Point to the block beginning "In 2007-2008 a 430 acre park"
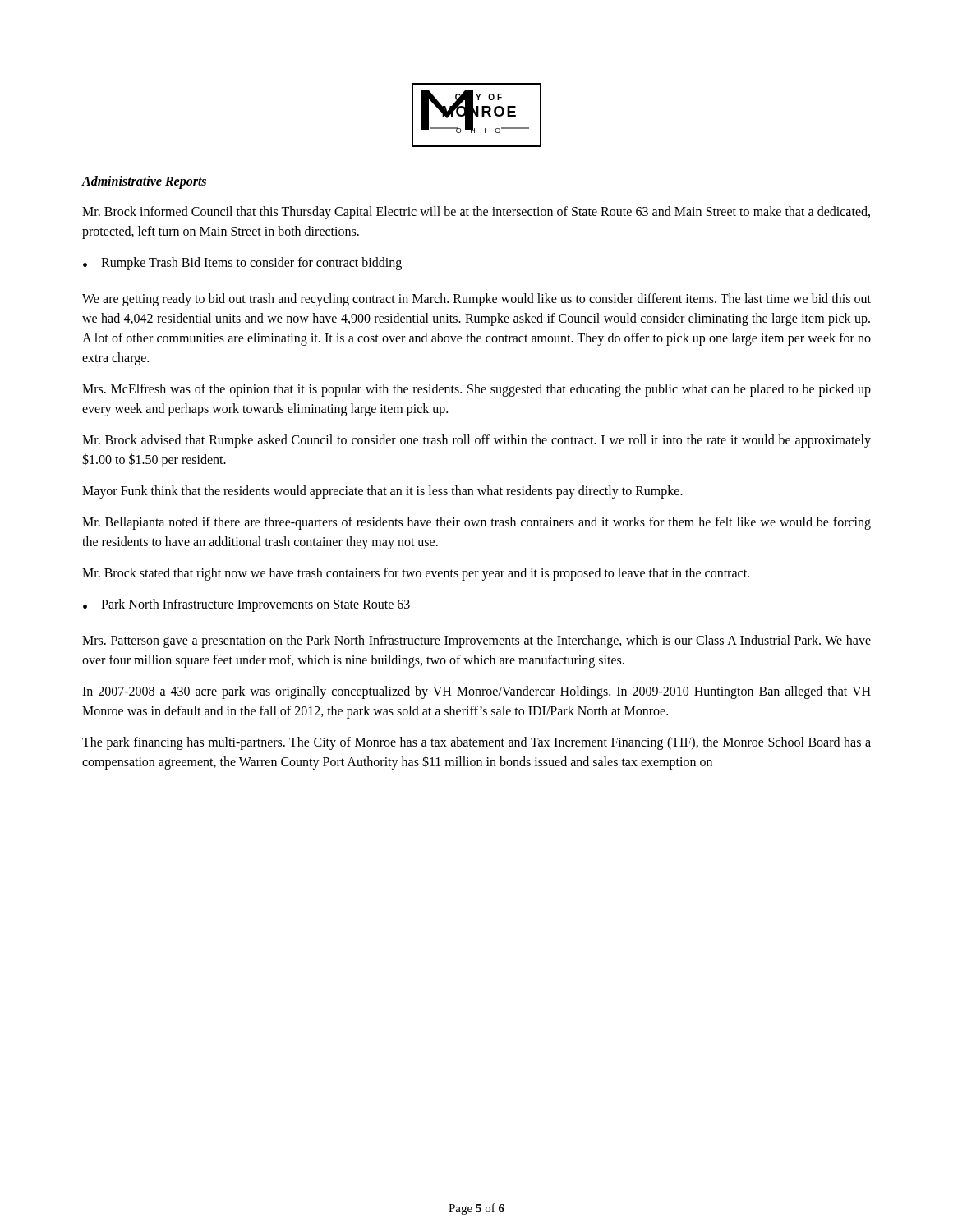 476,701
